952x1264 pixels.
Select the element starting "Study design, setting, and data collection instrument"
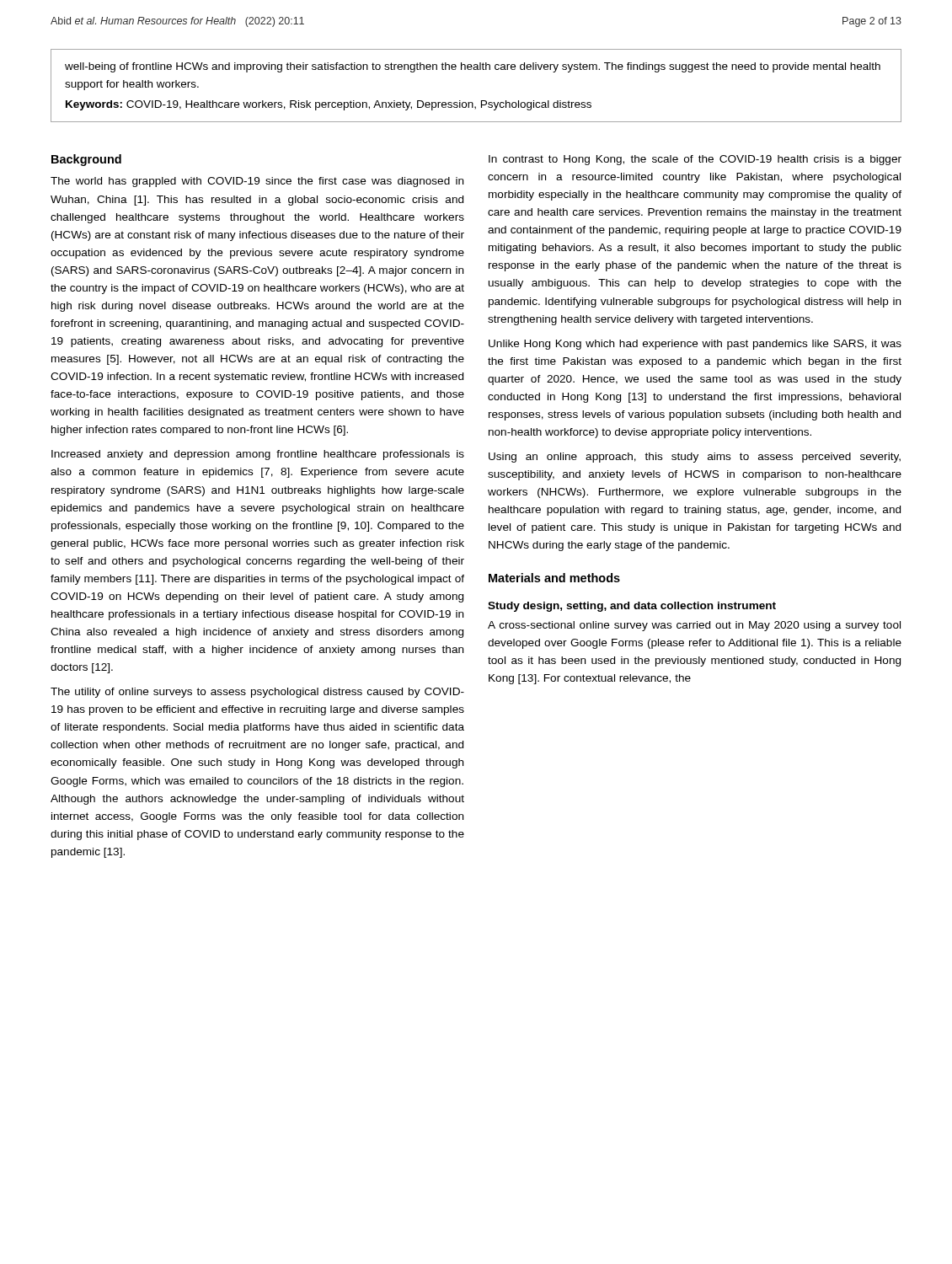click(x=632, y=605)
